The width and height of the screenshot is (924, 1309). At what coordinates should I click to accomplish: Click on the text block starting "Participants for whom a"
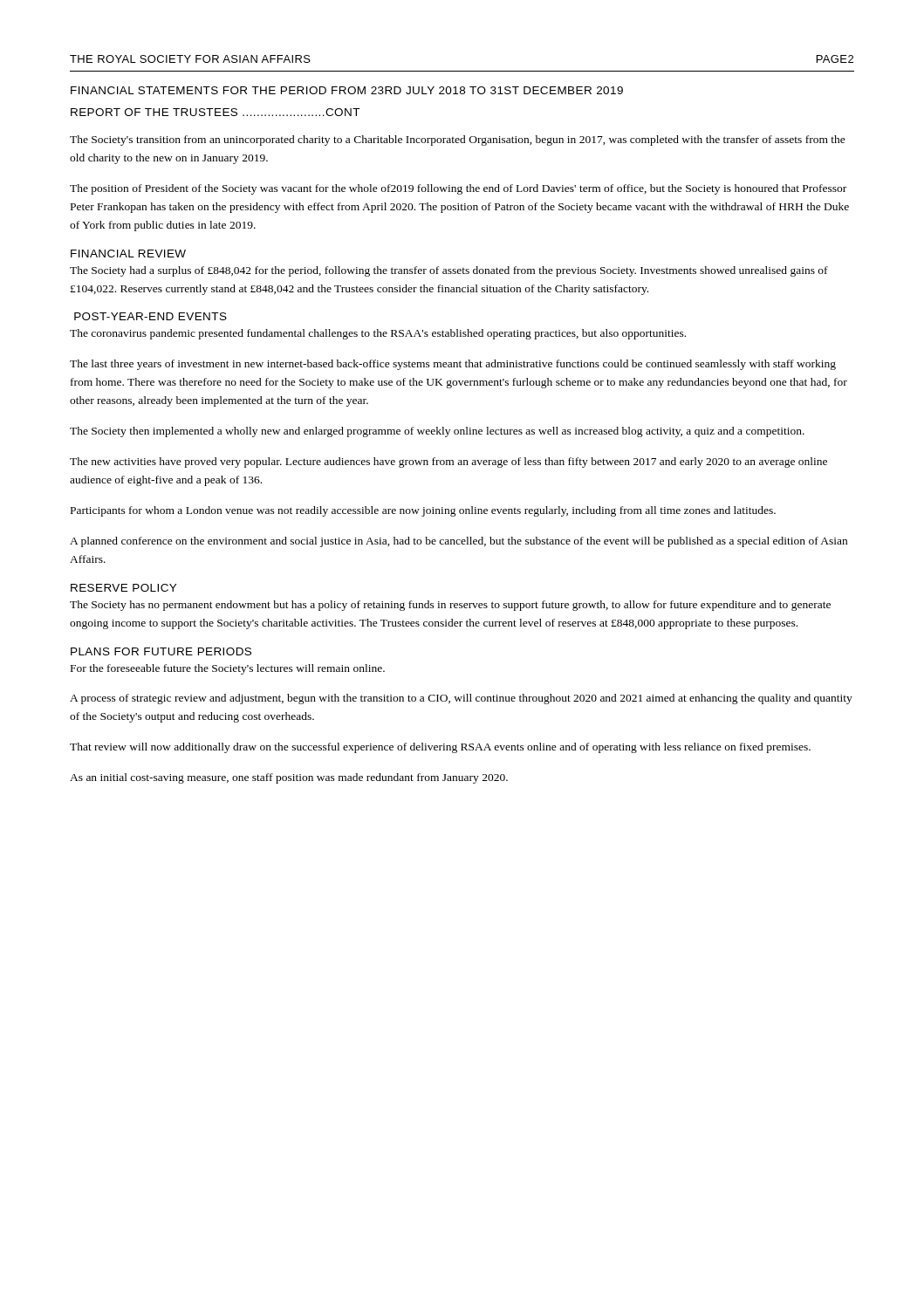point(423,510)
